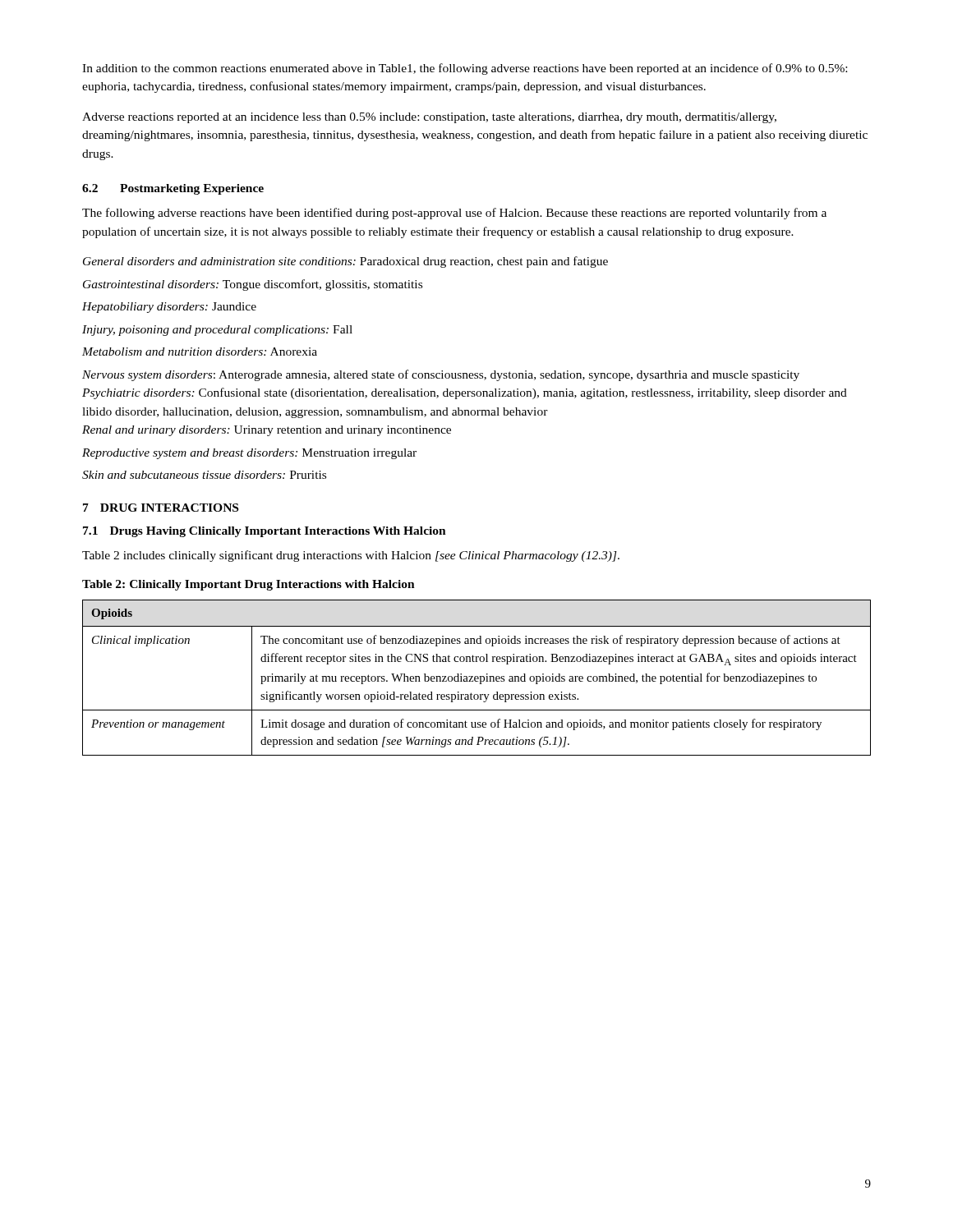Find the text starting "Skin and subcutaneous tissue disorders: Pruritis"
953x1232 pixels.
(x=204, y=474)
